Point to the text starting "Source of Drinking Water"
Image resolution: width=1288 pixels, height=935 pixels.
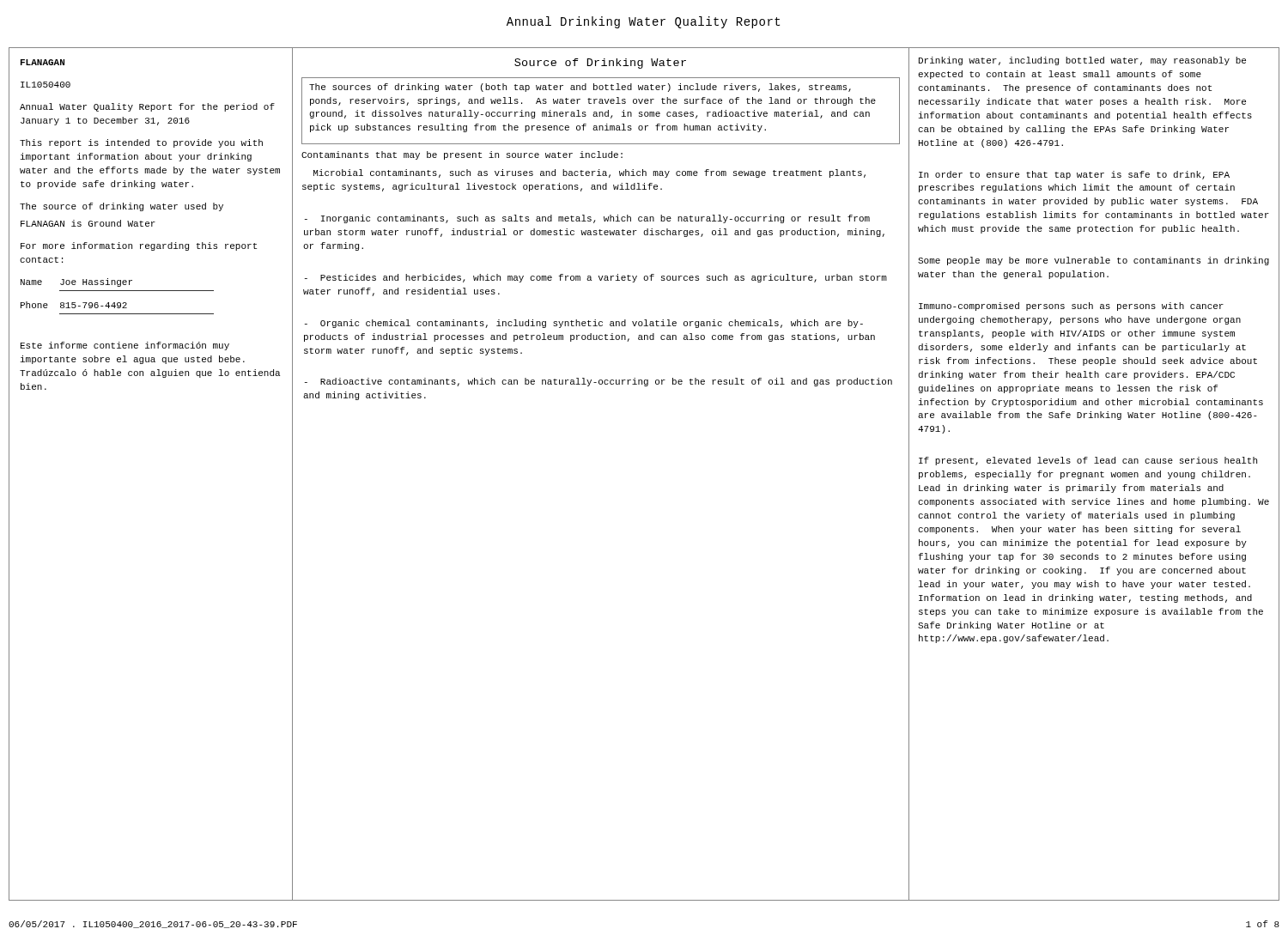tap(601, 63)
